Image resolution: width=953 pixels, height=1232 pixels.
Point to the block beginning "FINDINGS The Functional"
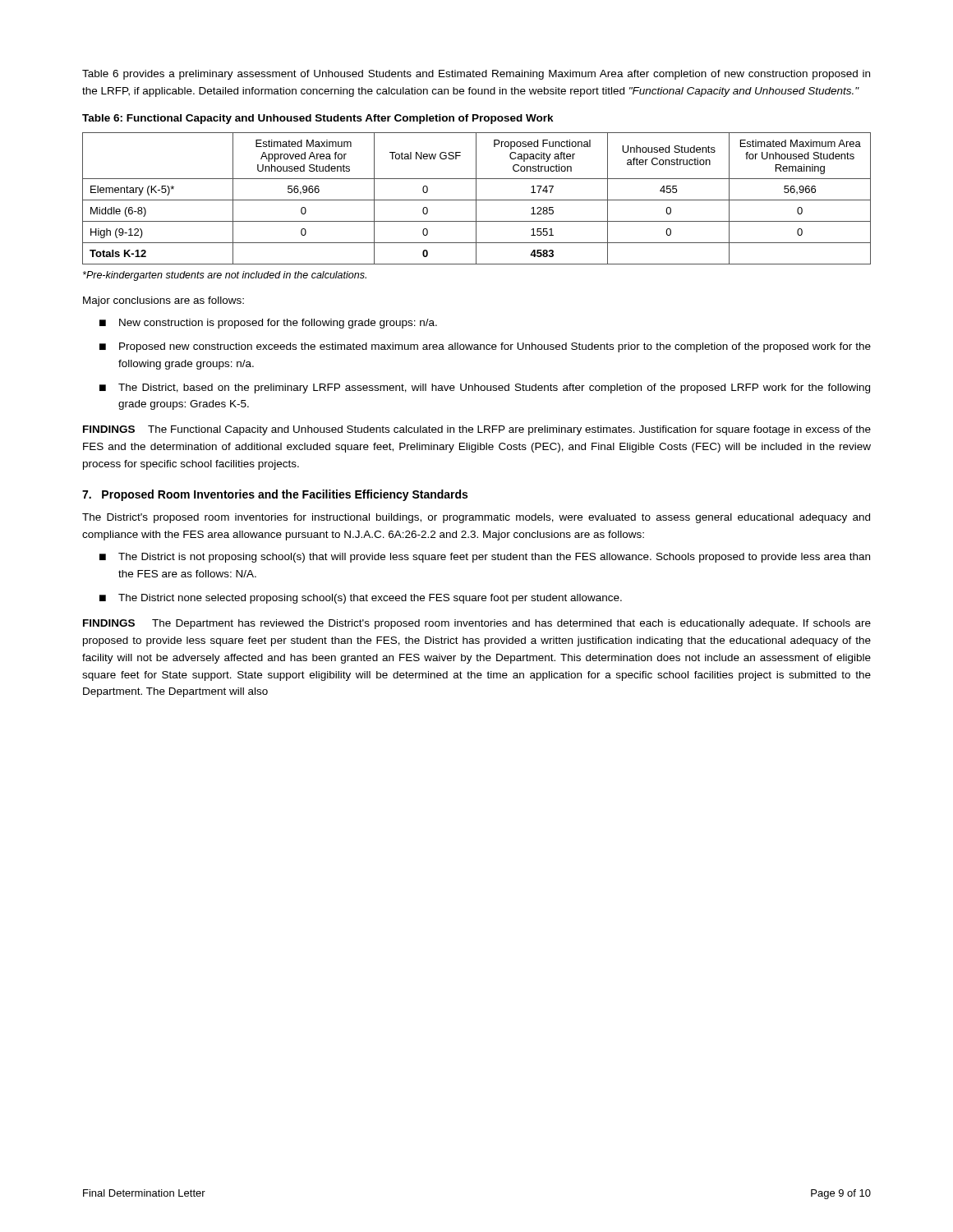tap(476, 447)
